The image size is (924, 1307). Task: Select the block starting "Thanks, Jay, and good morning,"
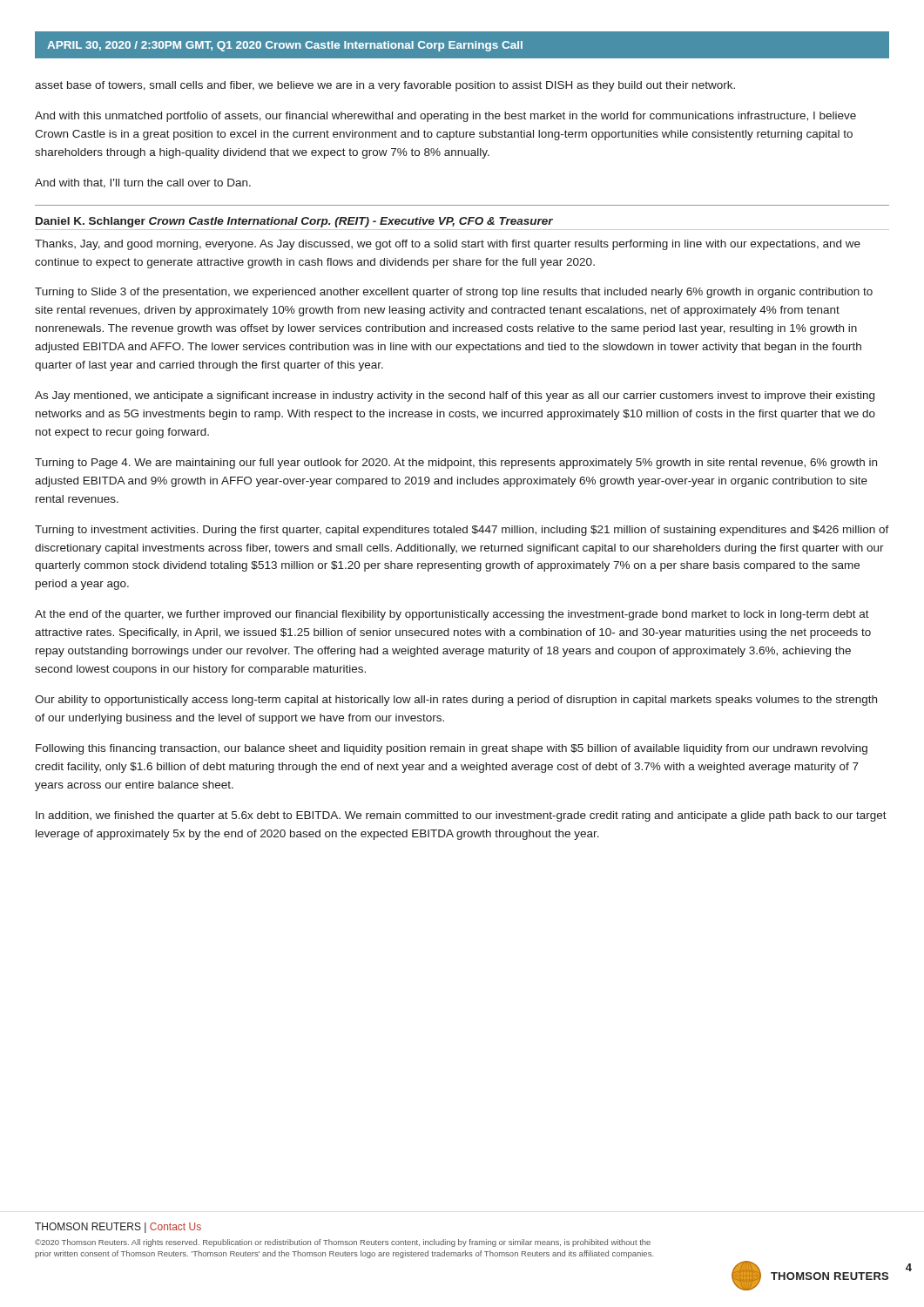click(448, 252)
